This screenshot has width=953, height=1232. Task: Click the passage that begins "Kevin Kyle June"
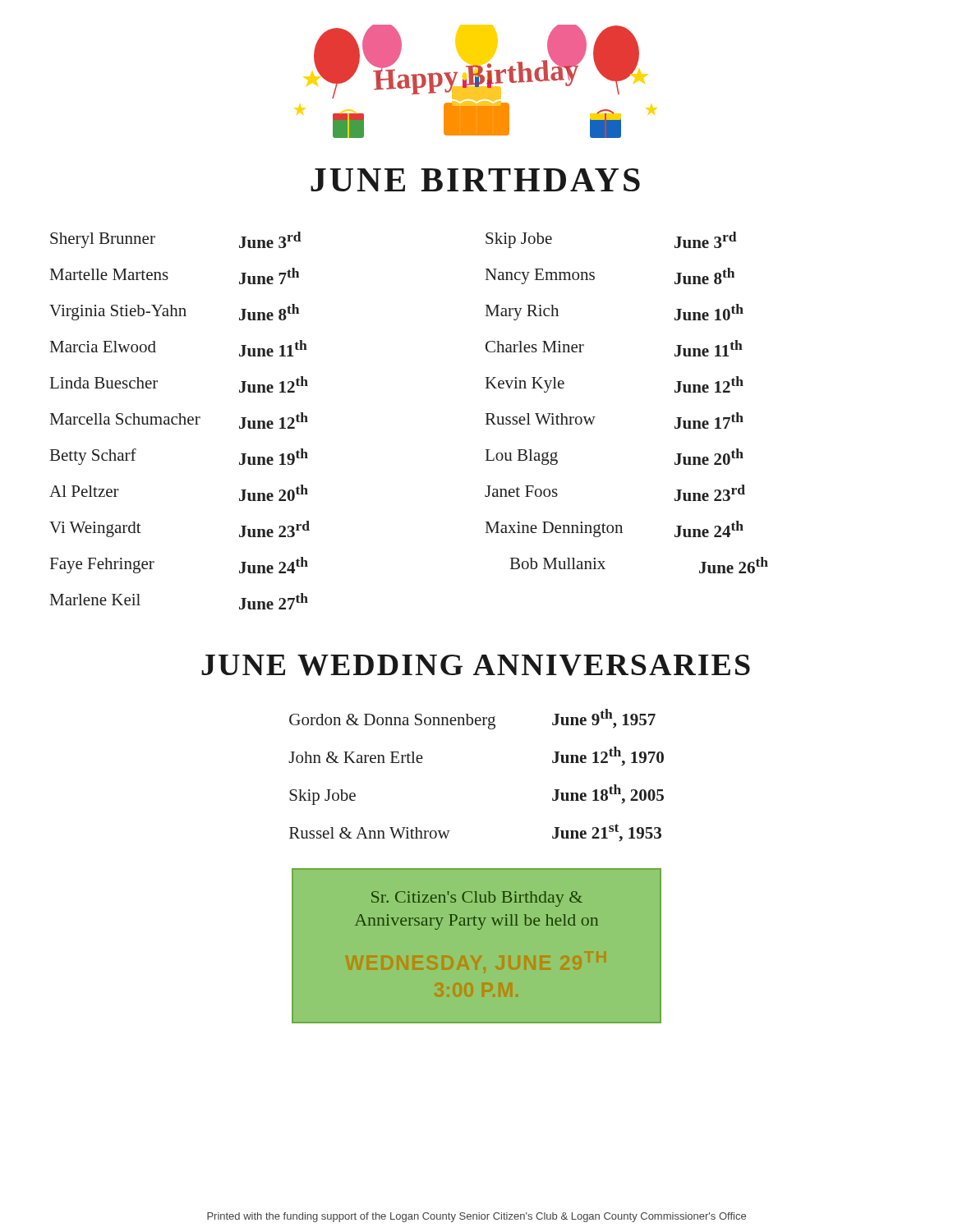[x=511, y=384]
